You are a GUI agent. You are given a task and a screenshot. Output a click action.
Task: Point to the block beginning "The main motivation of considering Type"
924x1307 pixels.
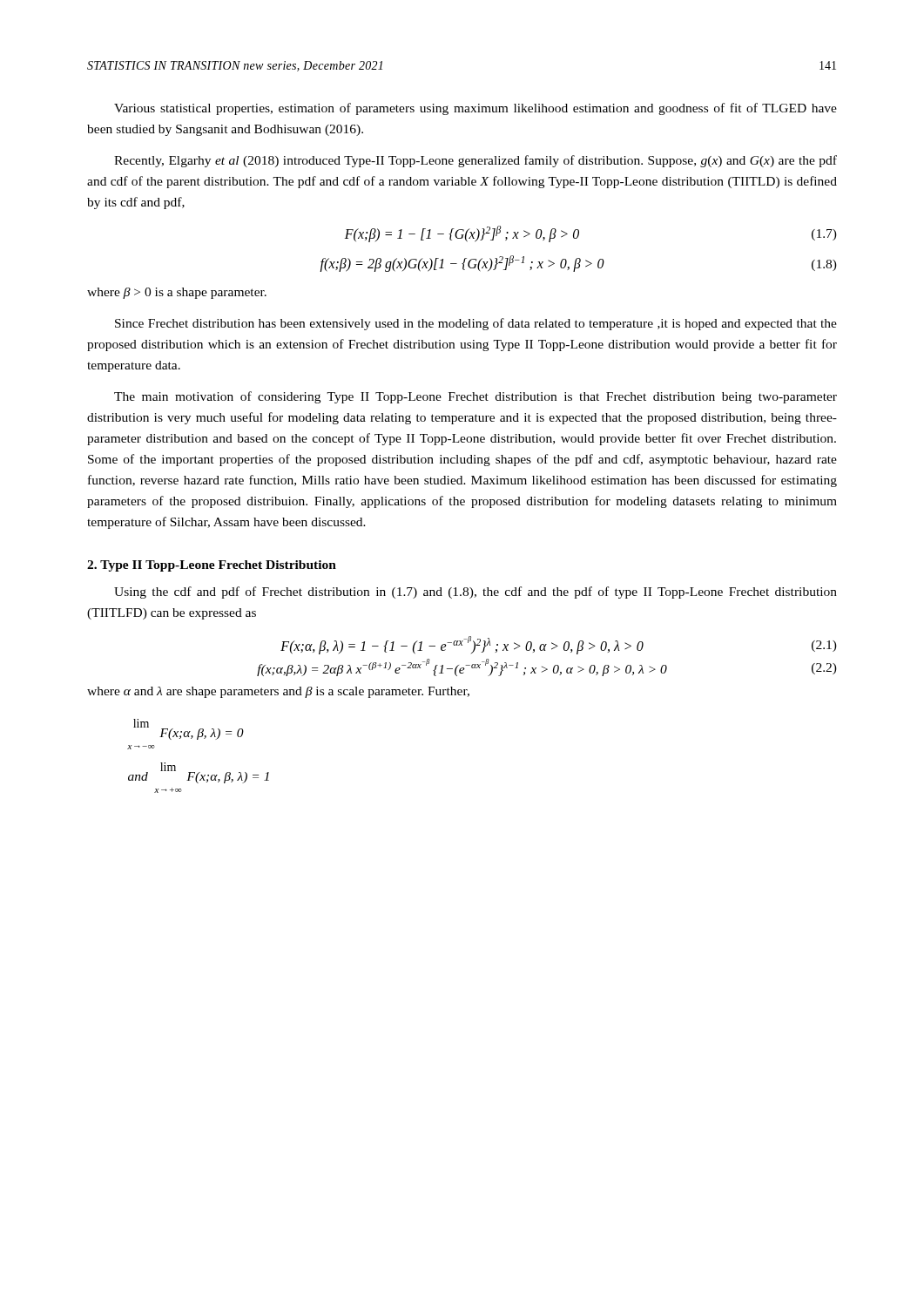(x=462, y=459)
